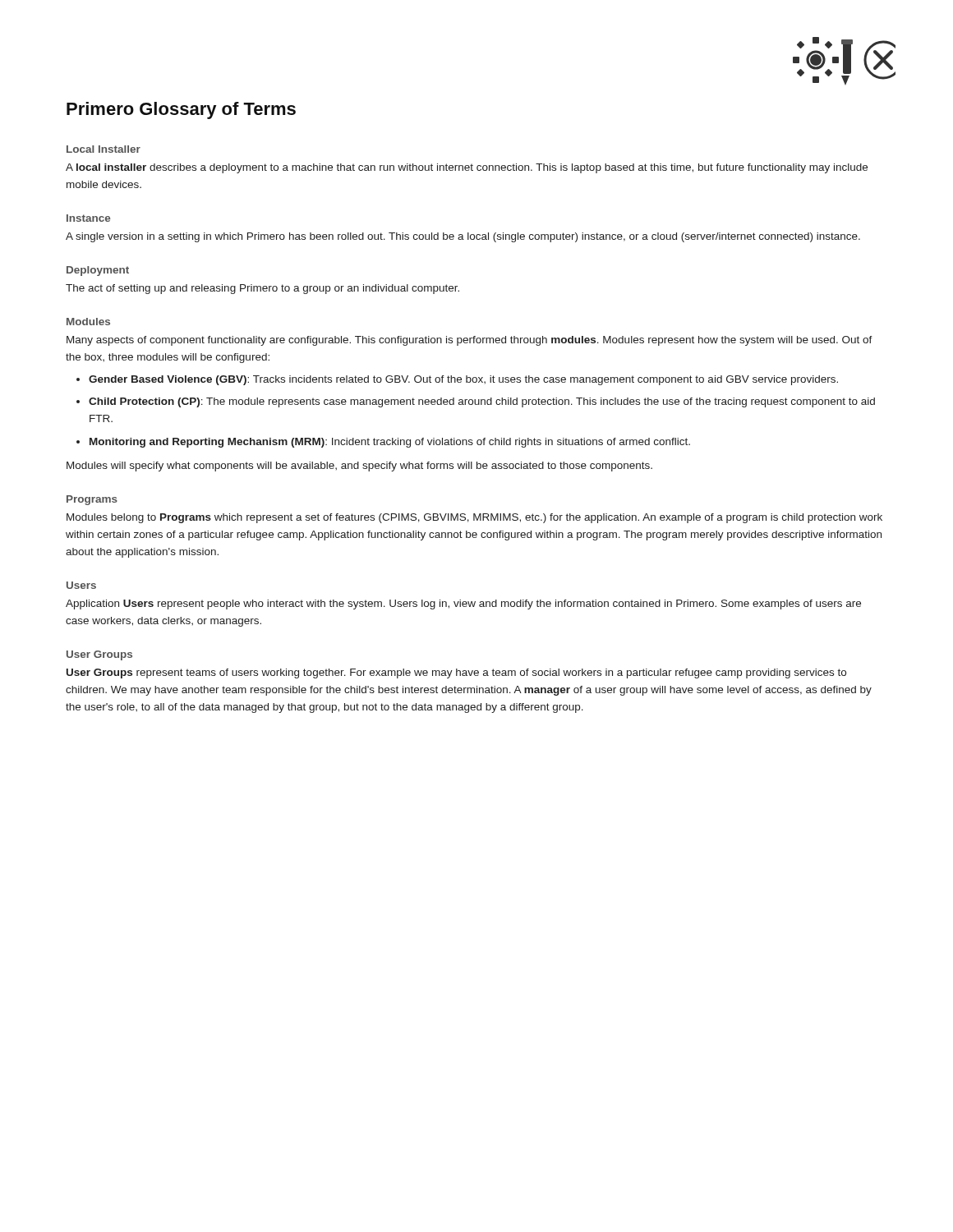This screenshot has width=953, height=1232.
Task: Navigate to the text block starting "A local installer describes a deployment to"
Action: pos(467,176)
